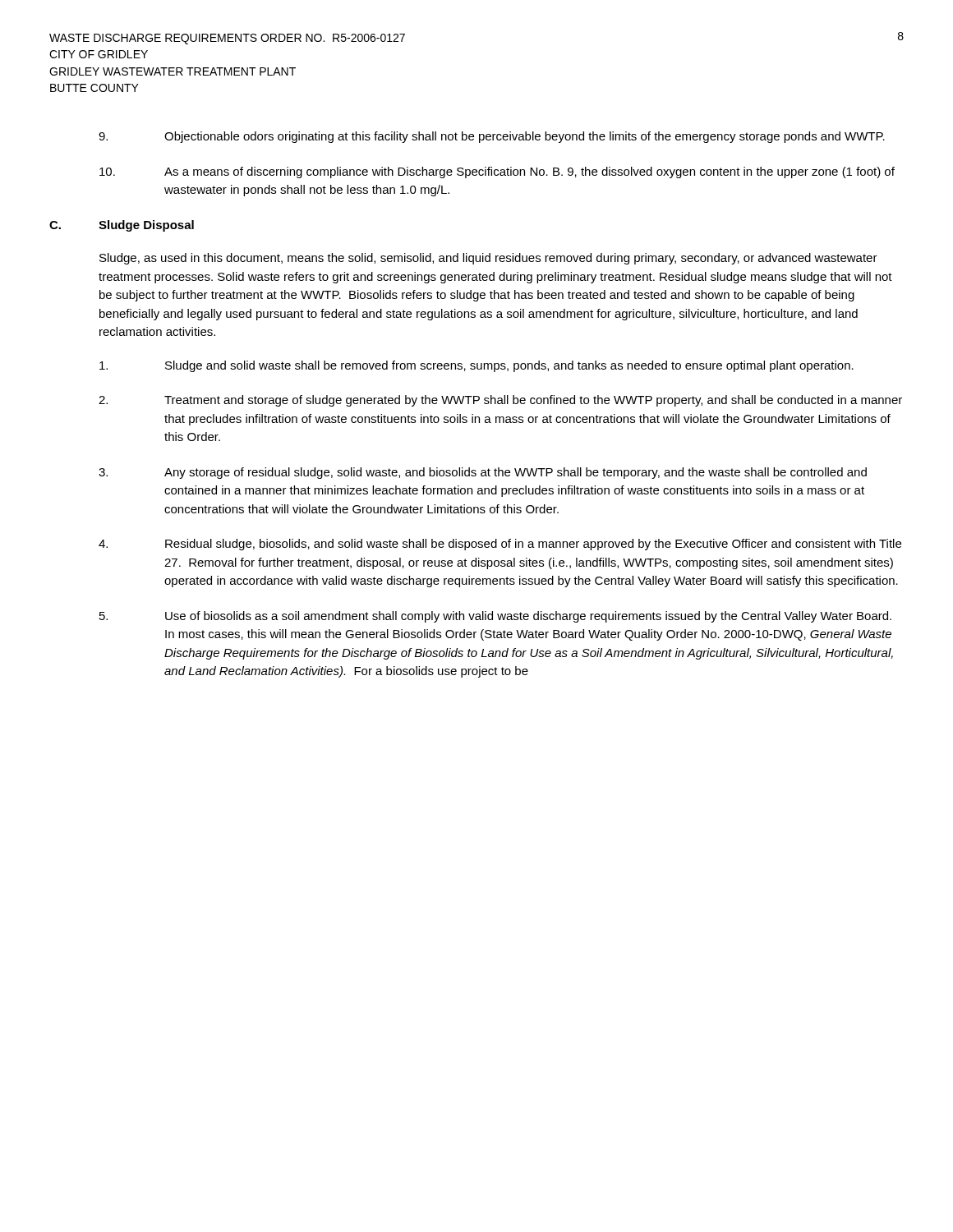Viewport: 953px width, 1232px height.
Task: Select the element starting "5. Use of biosolids as a"
Action: pos(476,643)
